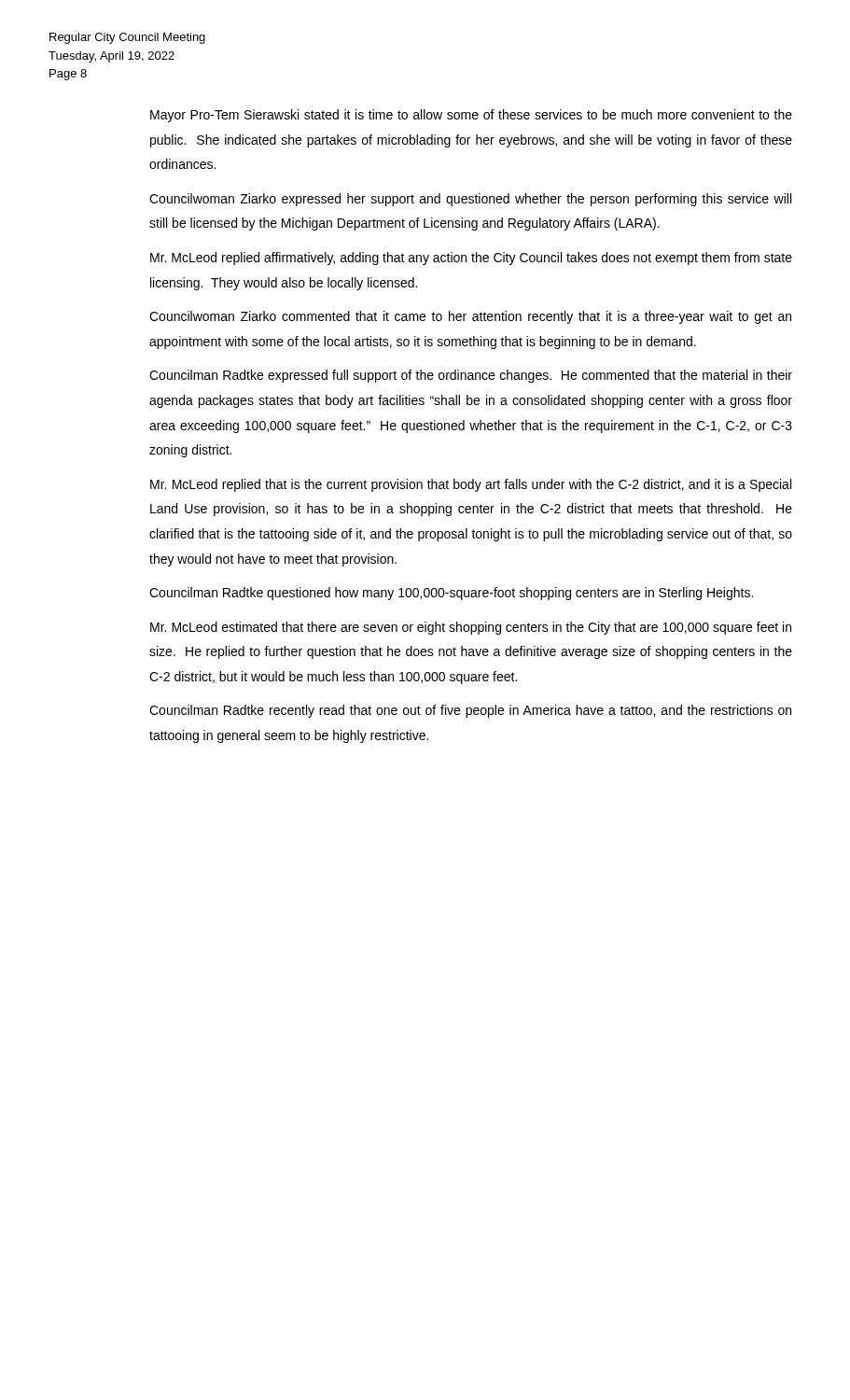This screenshot has height=1400, width=850.
Task: Find the text block that says "Councilman Radtke questioned how many 100,000-square-foot shopping centers"
Action: (452, 593)
